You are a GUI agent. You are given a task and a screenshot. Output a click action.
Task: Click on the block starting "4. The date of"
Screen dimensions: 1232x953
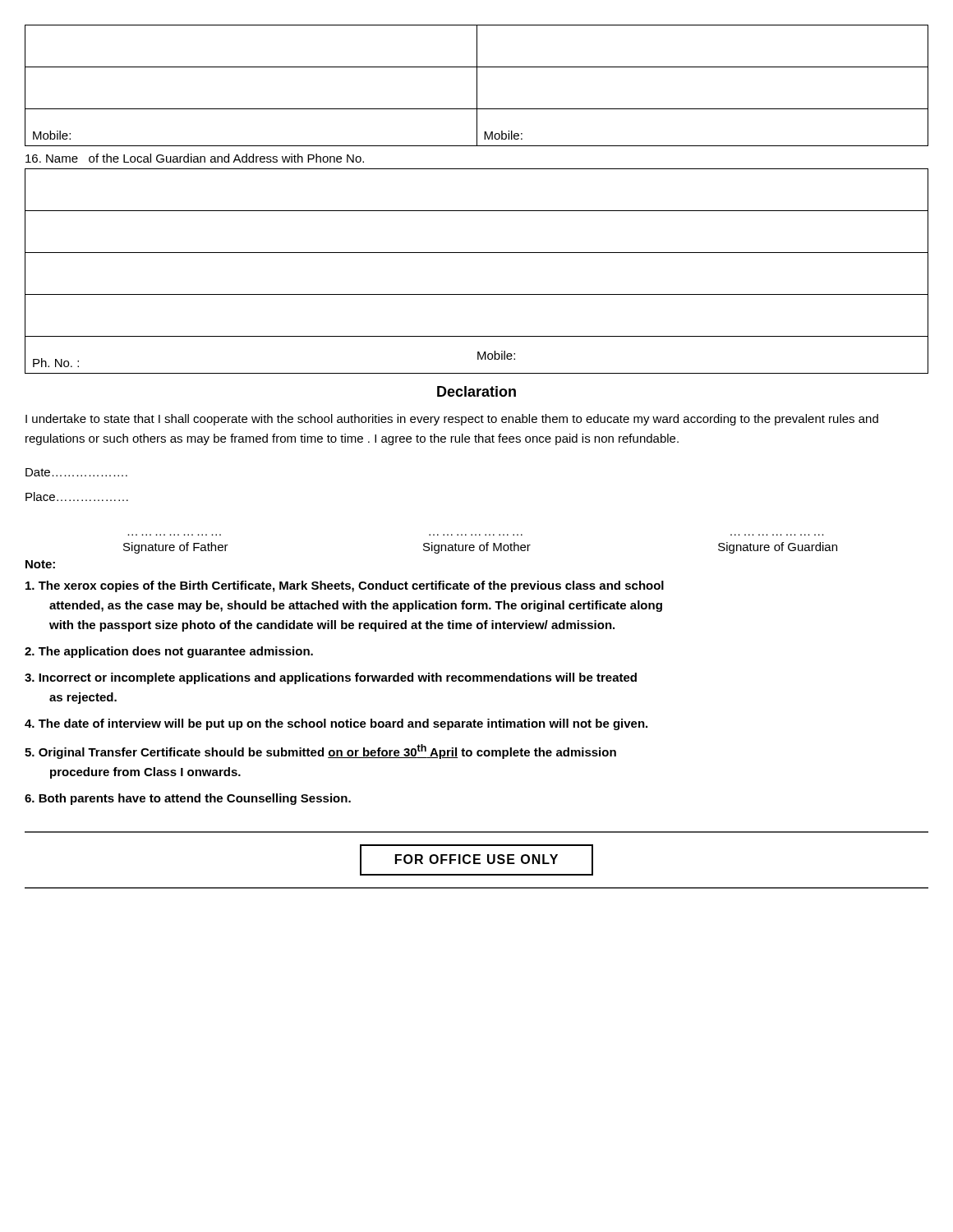(x=337, y=723)
